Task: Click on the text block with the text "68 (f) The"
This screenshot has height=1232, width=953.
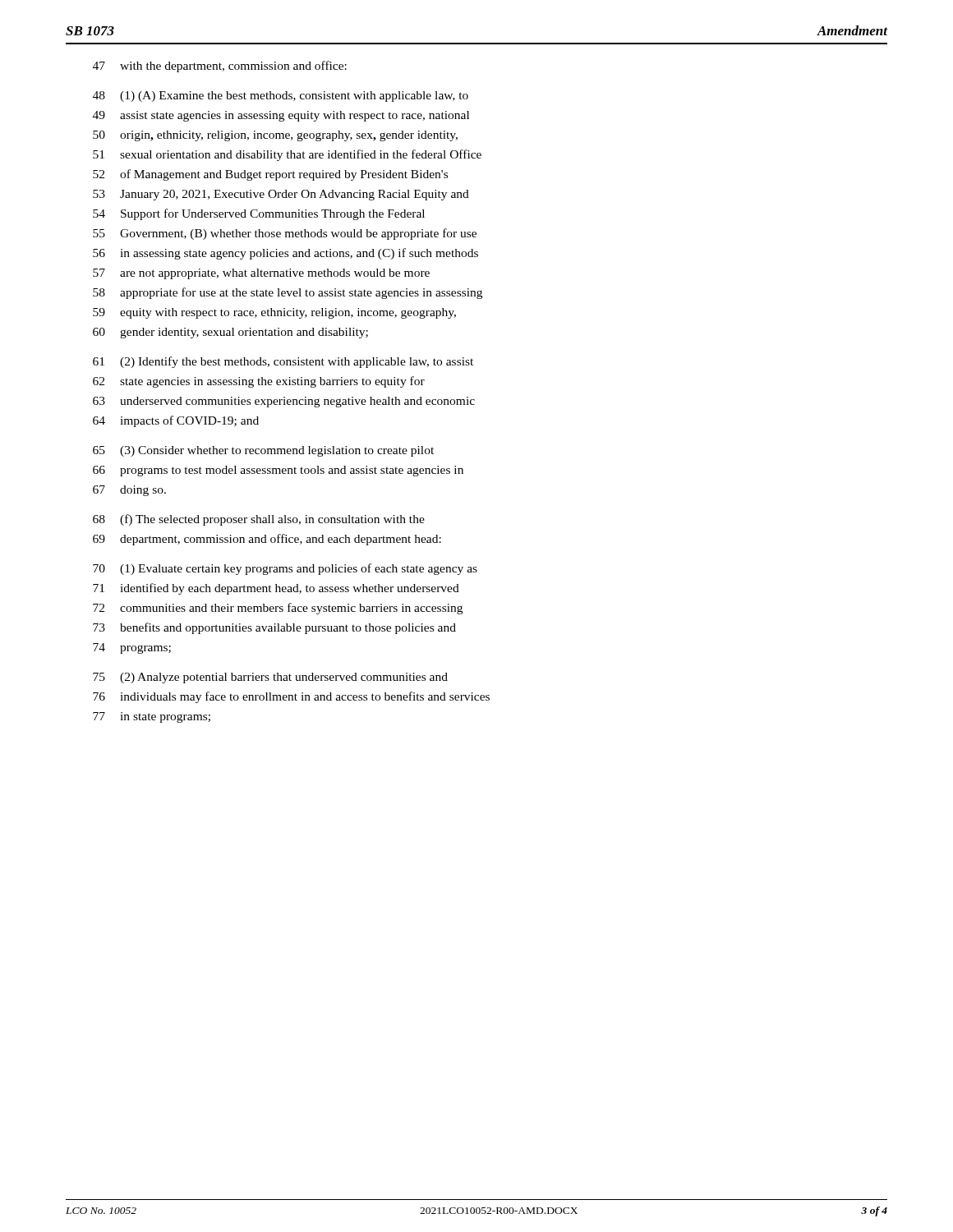Action: pos(259,520)
